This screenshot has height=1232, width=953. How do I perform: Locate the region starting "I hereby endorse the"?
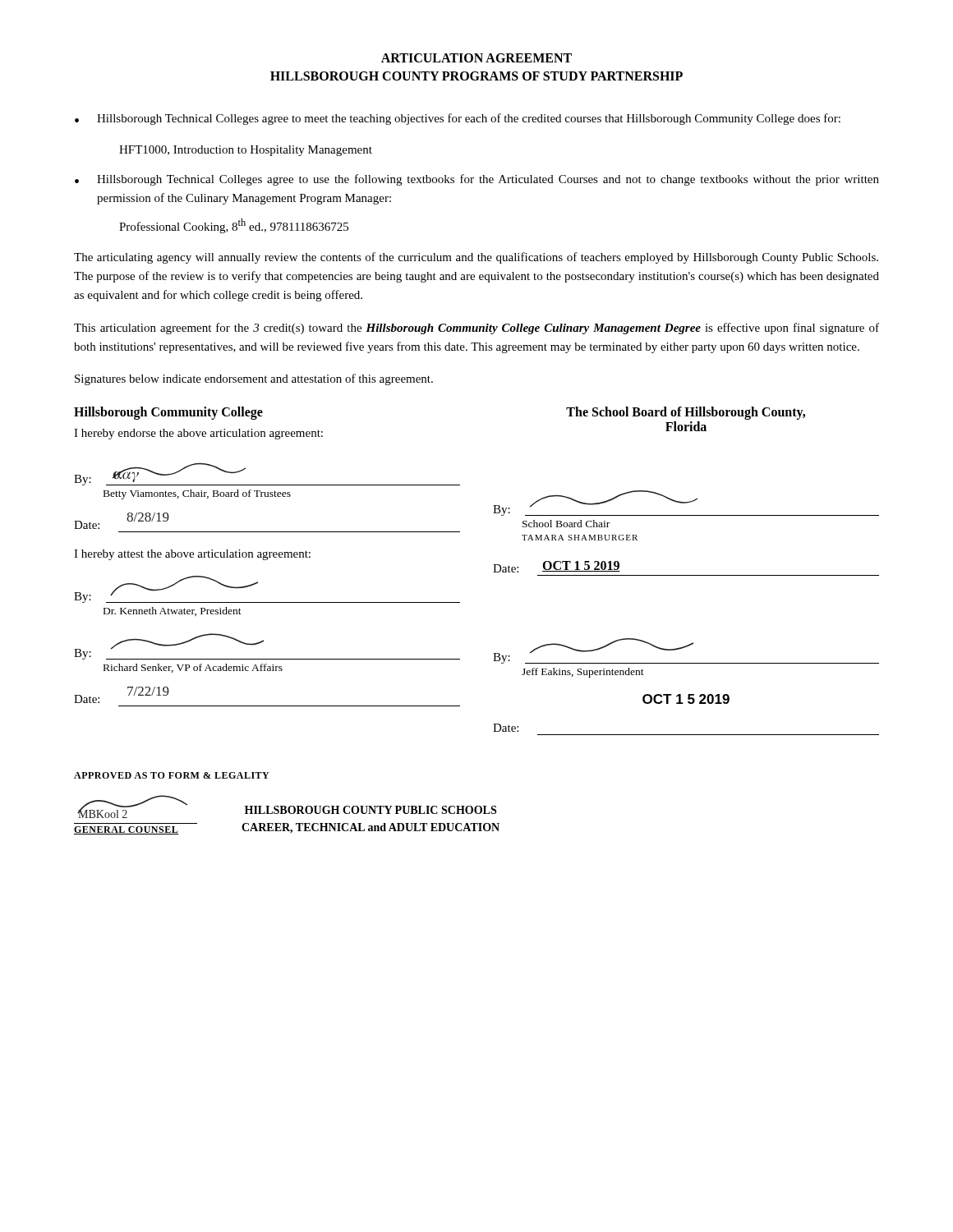(x=199, y=433)
